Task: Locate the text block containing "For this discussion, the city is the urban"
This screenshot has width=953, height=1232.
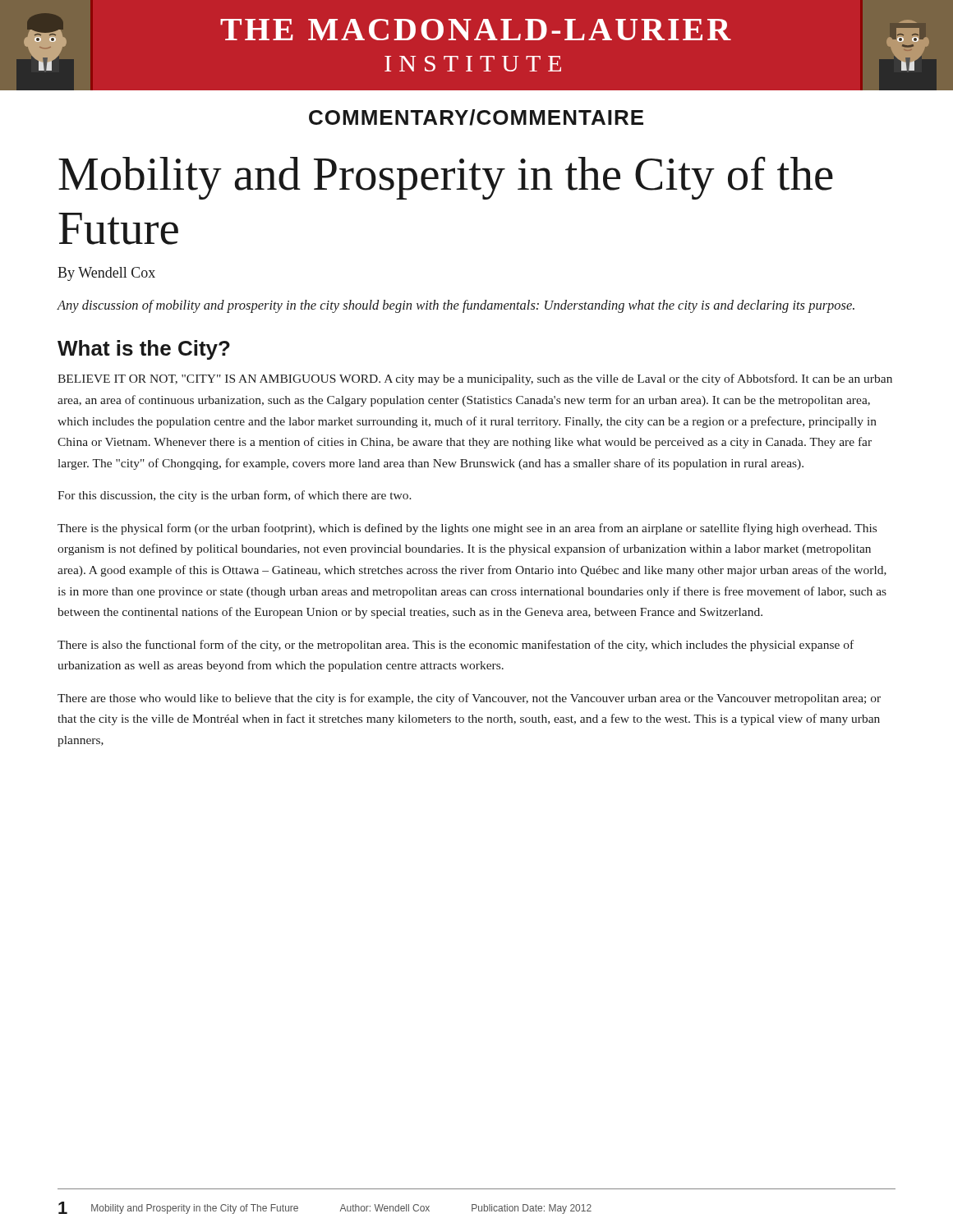Action: click(x=235, y=495)
